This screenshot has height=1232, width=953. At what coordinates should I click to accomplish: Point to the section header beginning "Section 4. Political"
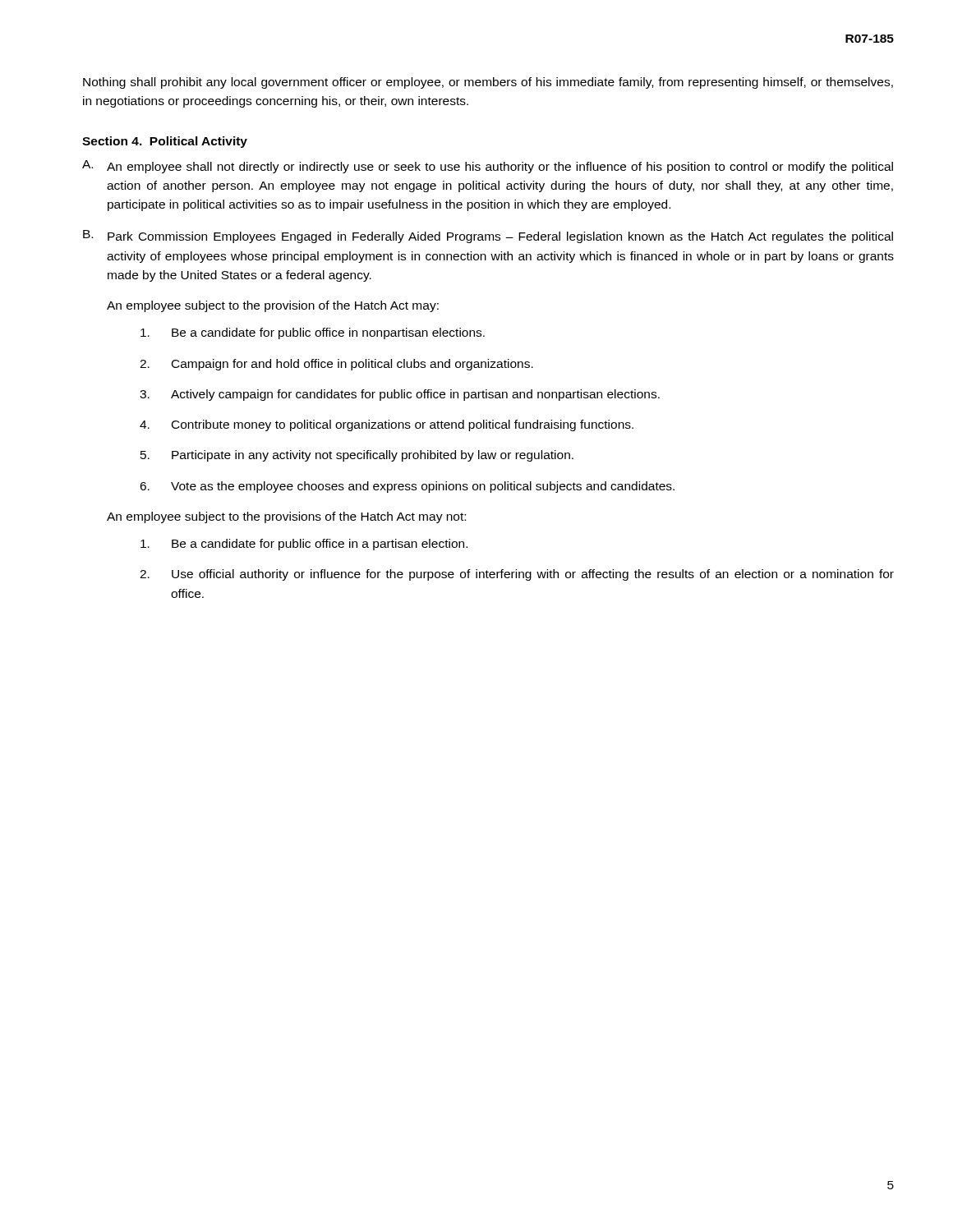[165, 140]
